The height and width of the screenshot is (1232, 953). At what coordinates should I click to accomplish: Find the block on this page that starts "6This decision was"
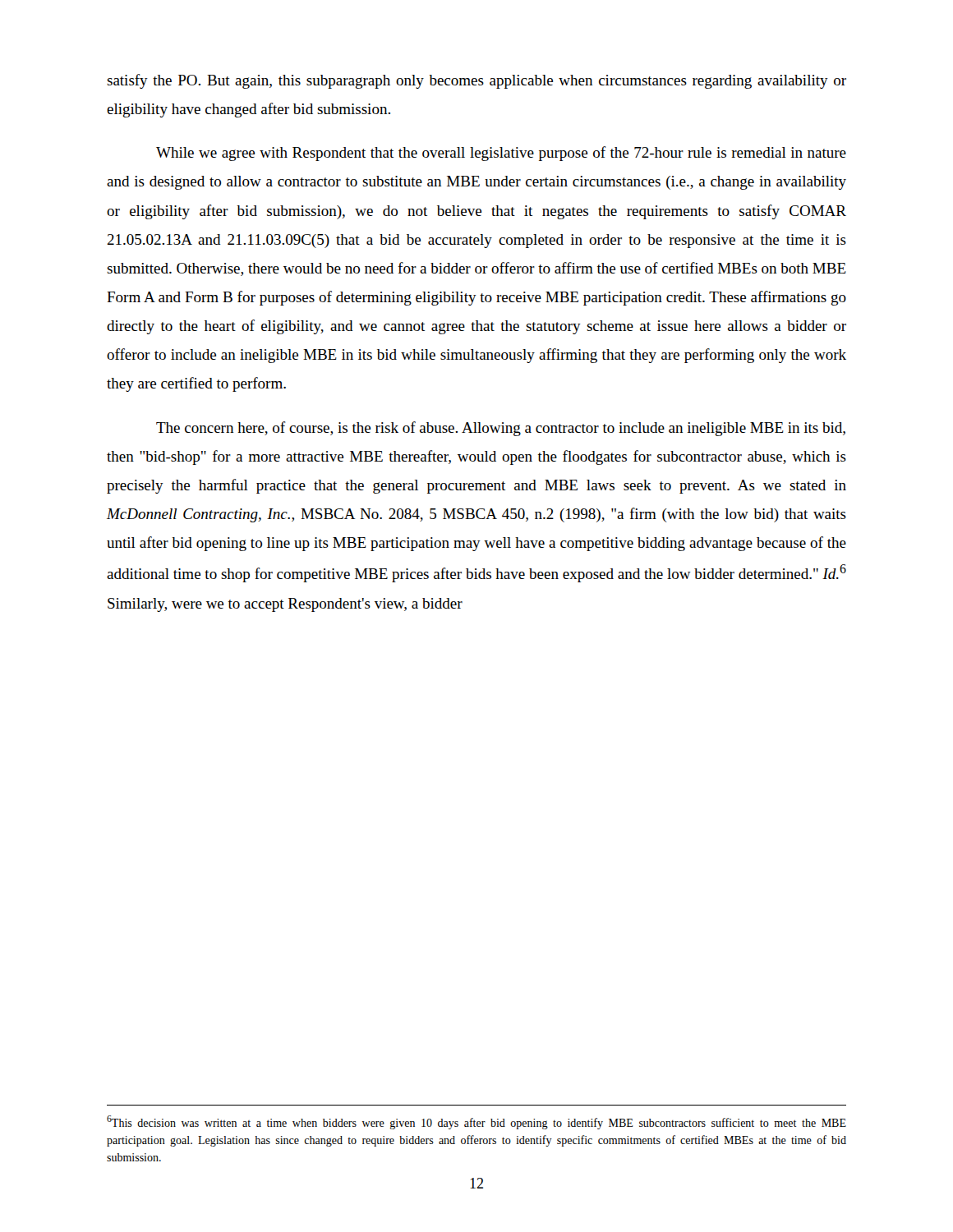click(x=476, y=1139)
